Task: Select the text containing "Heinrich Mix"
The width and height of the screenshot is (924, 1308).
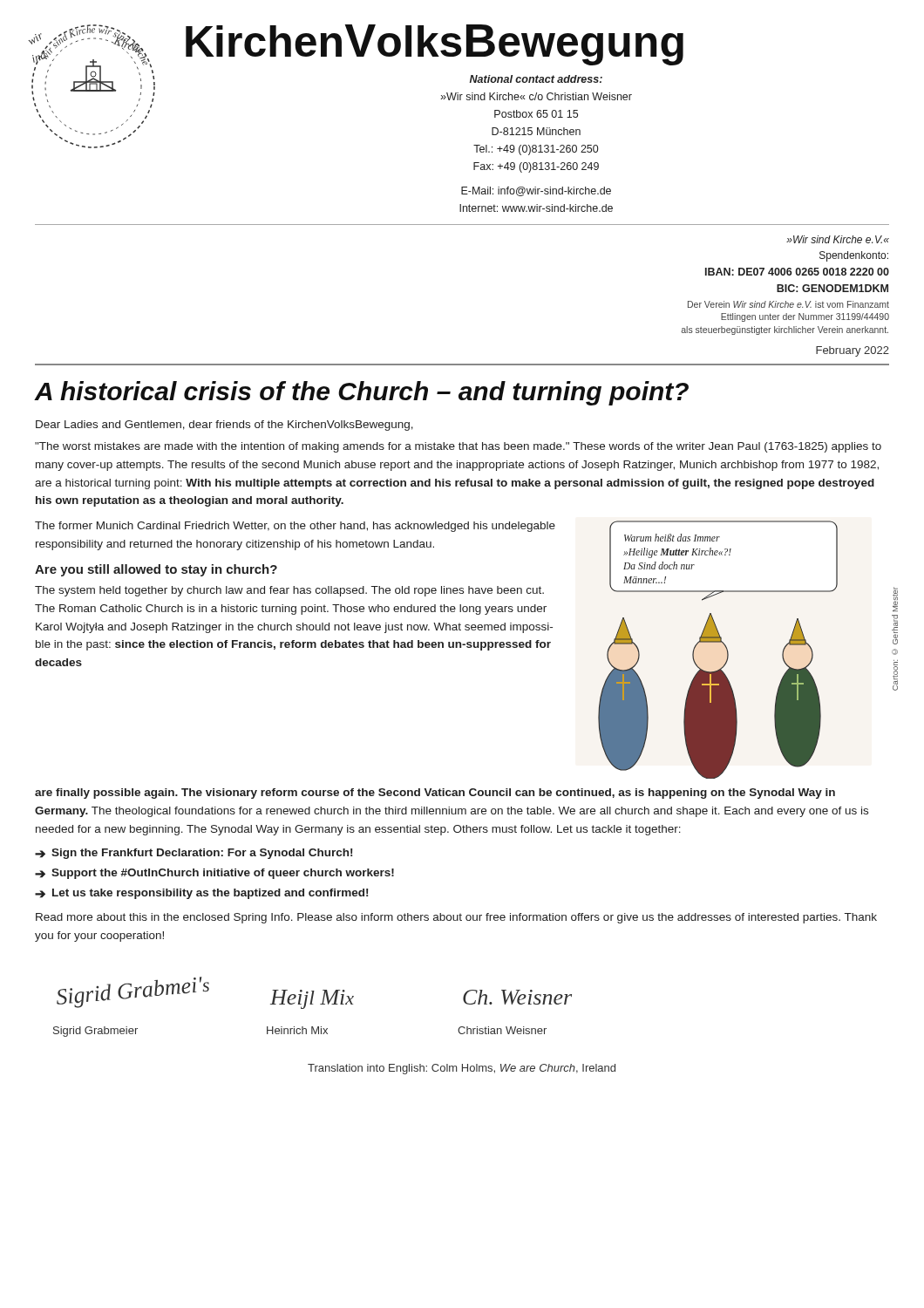Action: pyautogui.click(x=297, y=1030)
